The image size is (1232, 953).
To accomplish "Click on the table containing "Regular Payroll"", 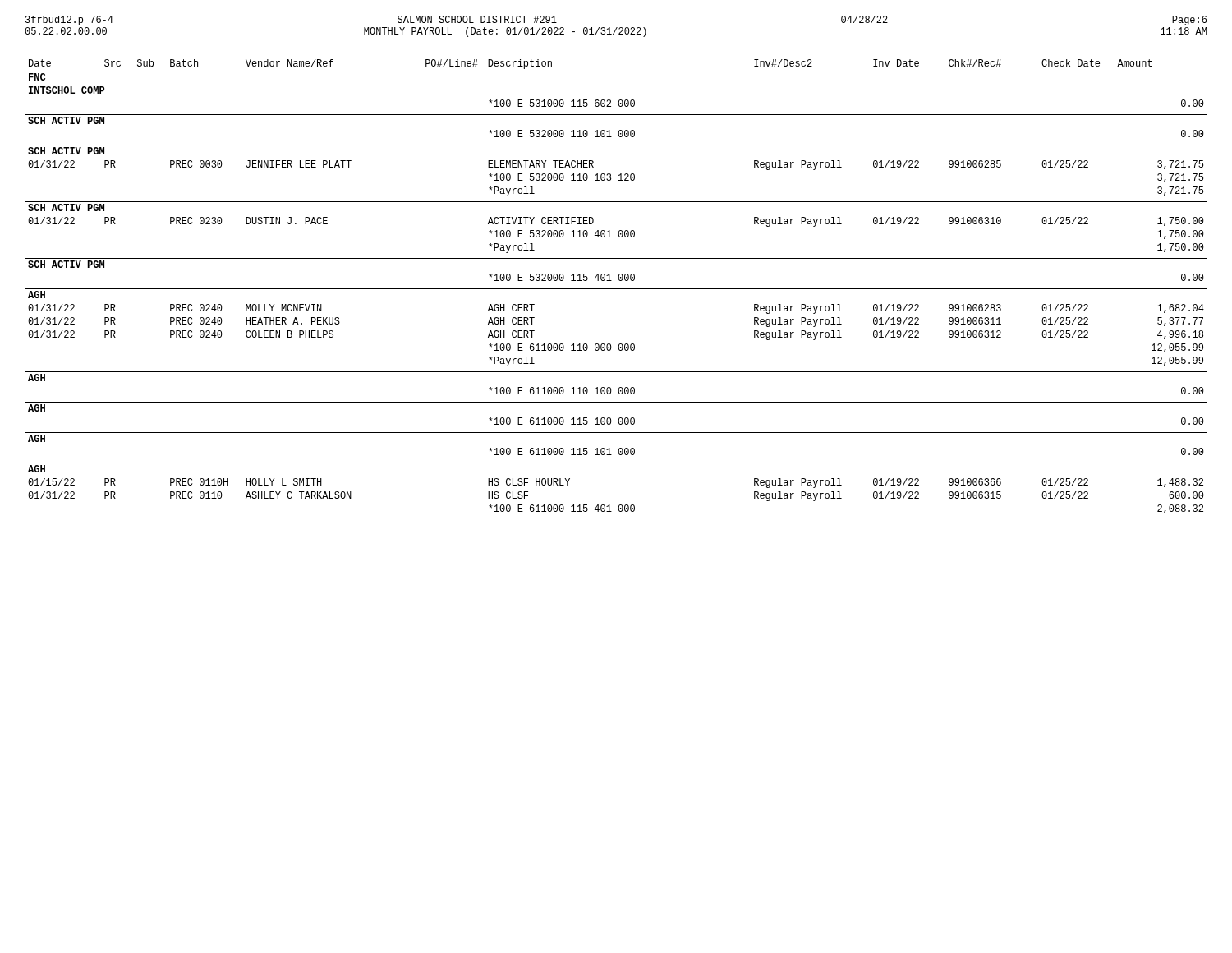I will (616, 287).
